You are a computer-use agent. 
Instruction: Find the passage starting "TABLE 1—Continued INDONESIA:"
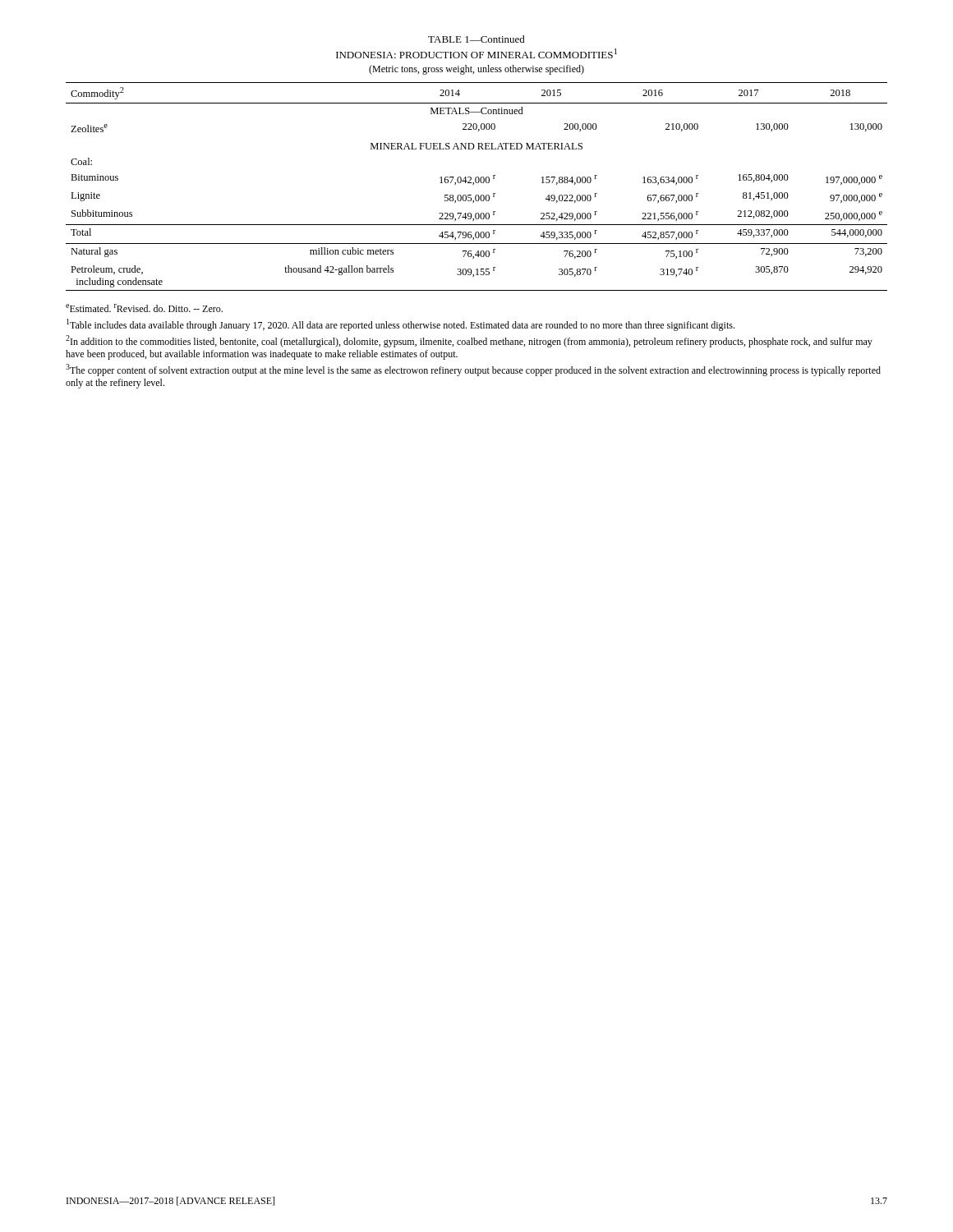click(x=476, y=47)
